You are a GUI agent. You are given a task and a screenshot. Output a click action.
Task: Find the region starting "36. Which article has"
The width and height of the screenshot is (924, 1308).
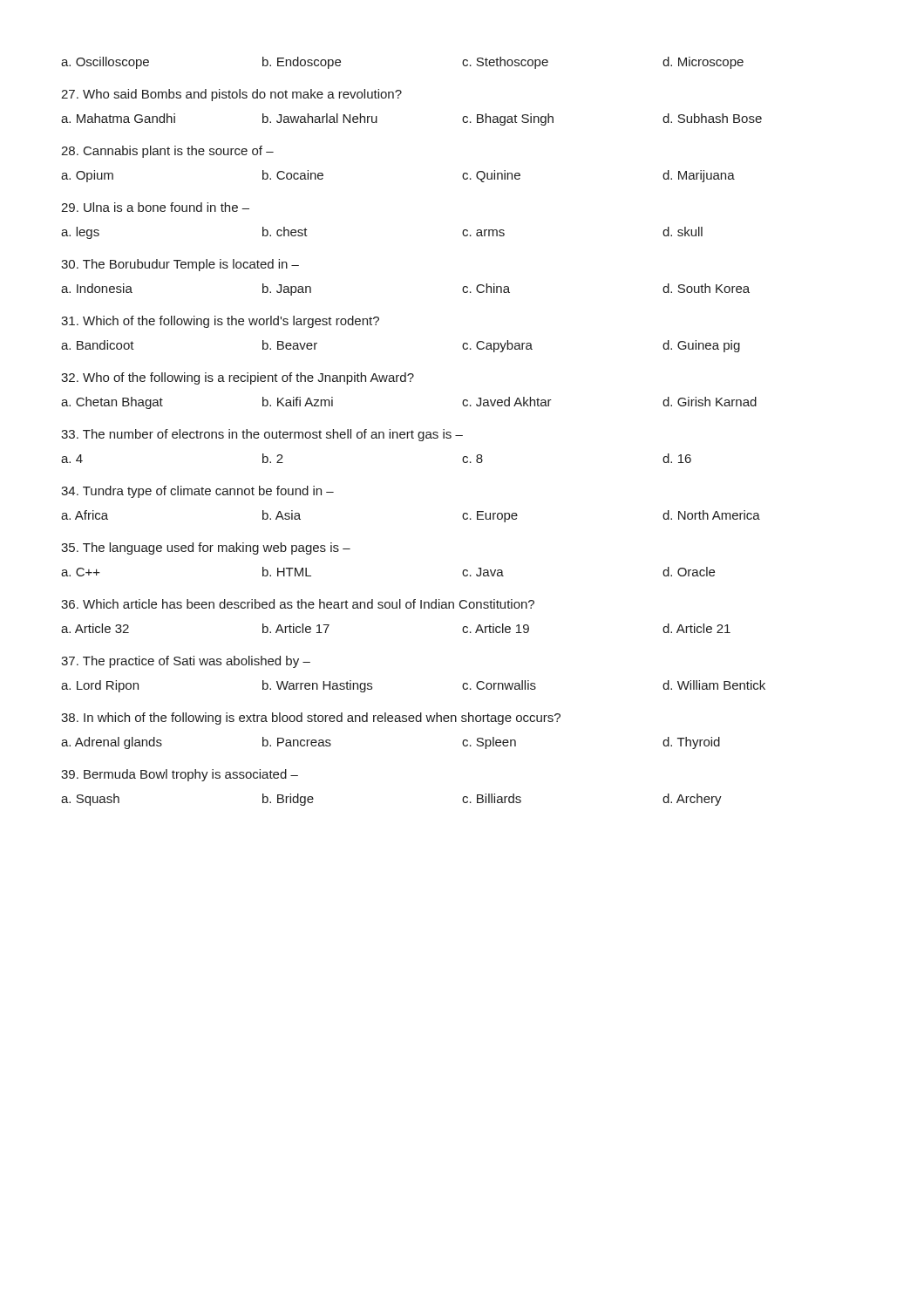(x=298, y=603)
